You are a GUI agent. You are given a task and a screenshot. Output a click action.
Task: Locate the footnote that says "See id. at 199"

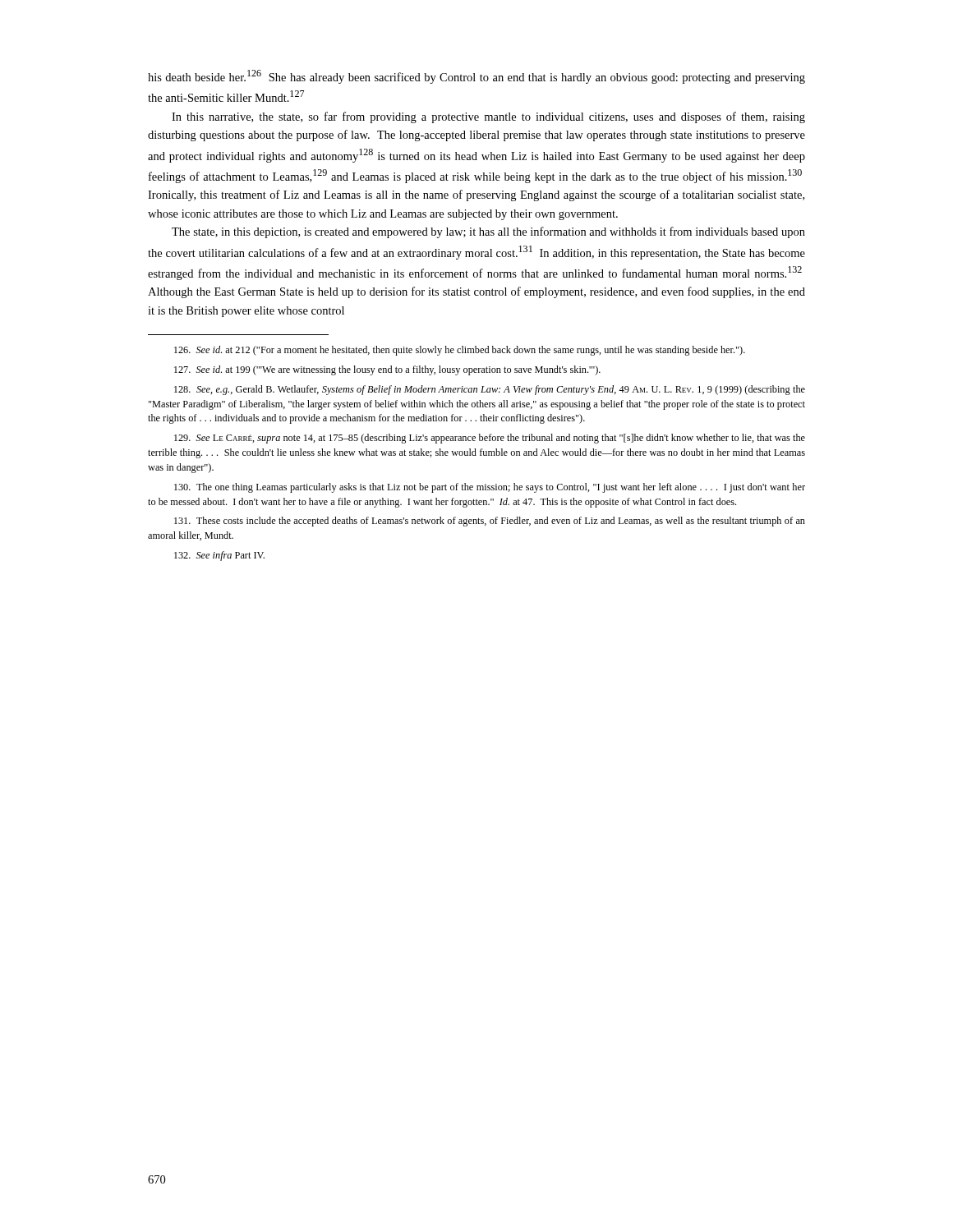tap(387, 370)
